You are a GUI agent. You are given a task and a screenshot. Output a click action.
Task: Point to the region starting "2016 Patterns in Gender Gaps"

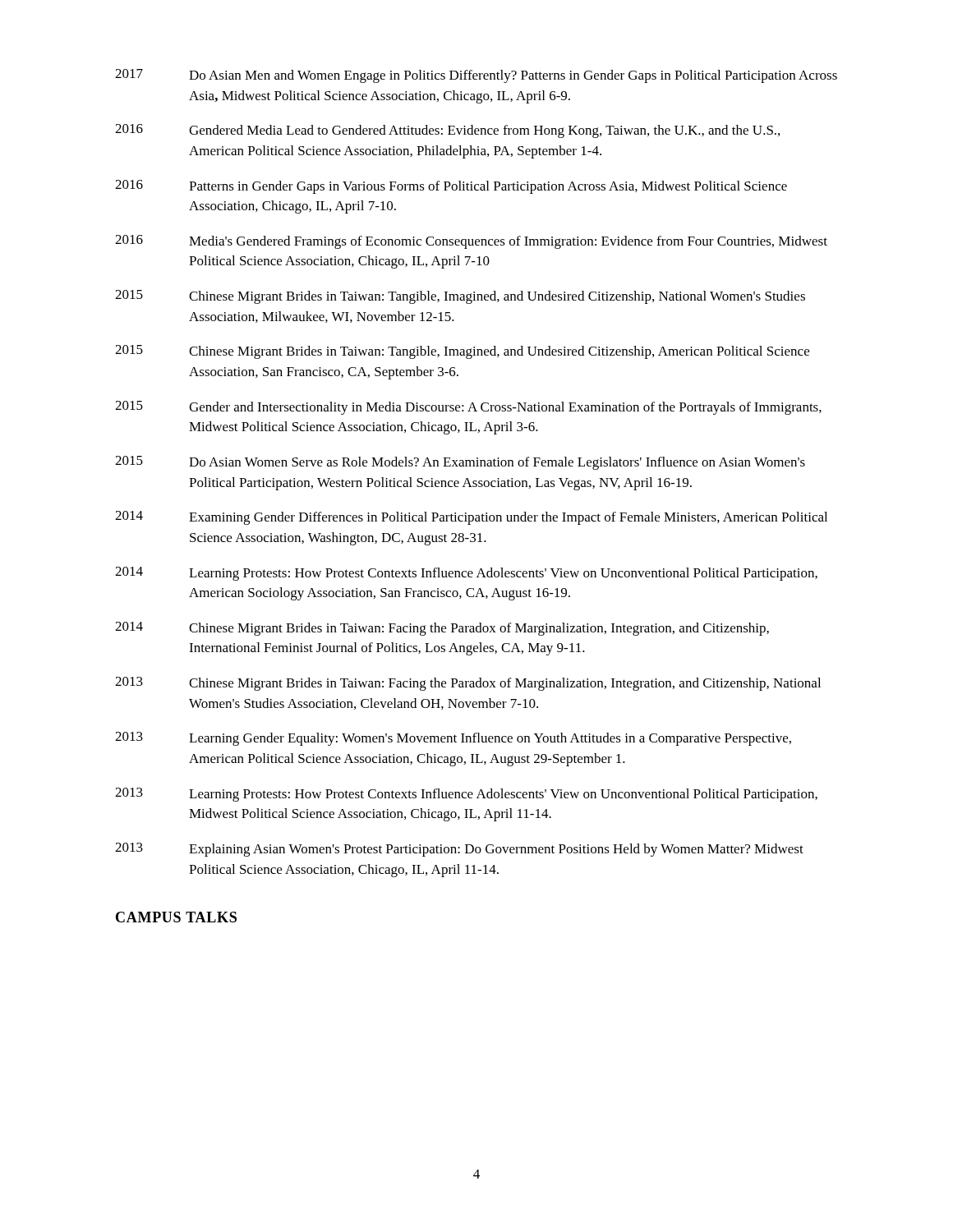(476, 196)
